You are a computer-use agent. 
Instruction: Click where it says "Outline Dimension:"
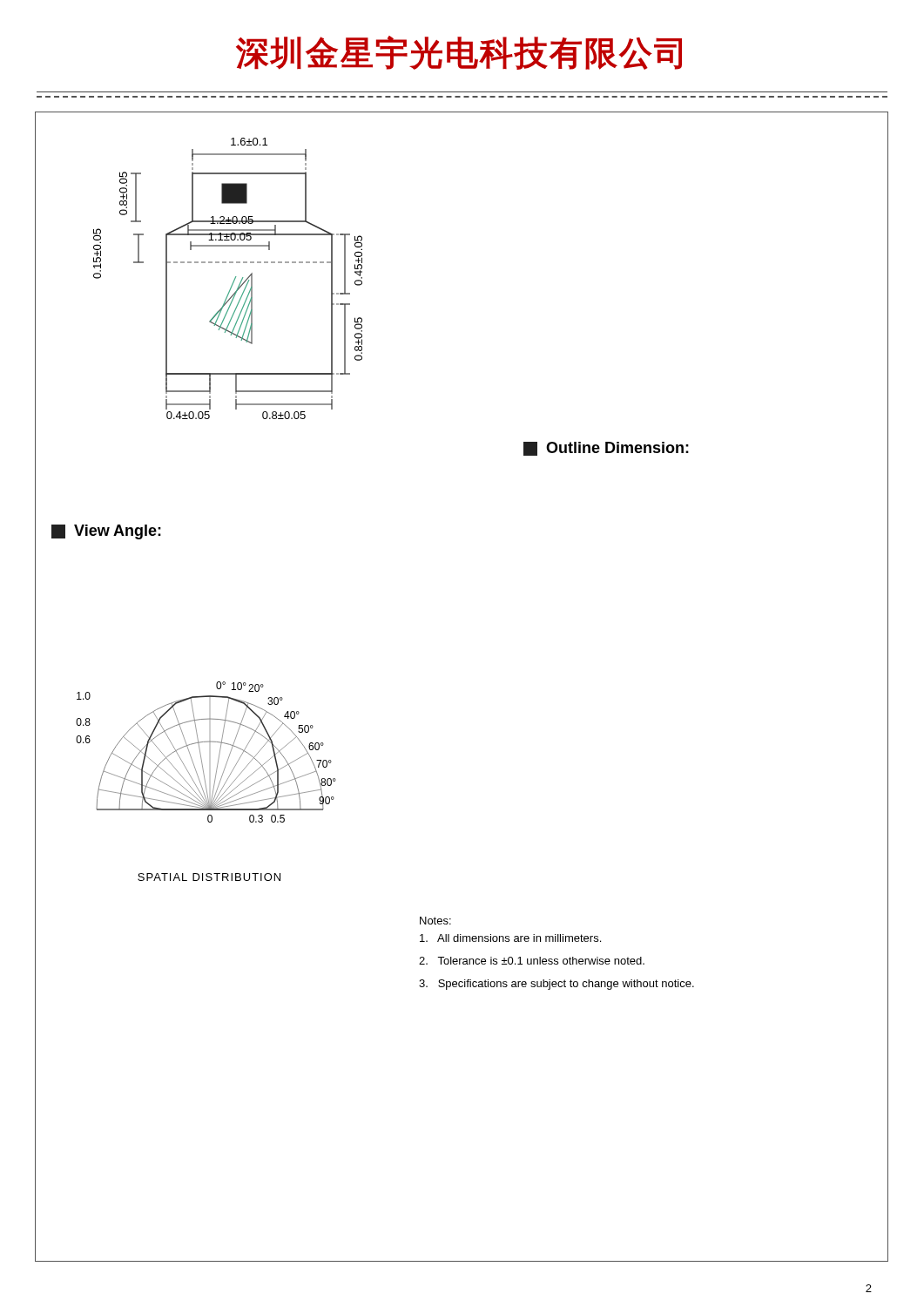pyautogui.click(x=607, y=448)
